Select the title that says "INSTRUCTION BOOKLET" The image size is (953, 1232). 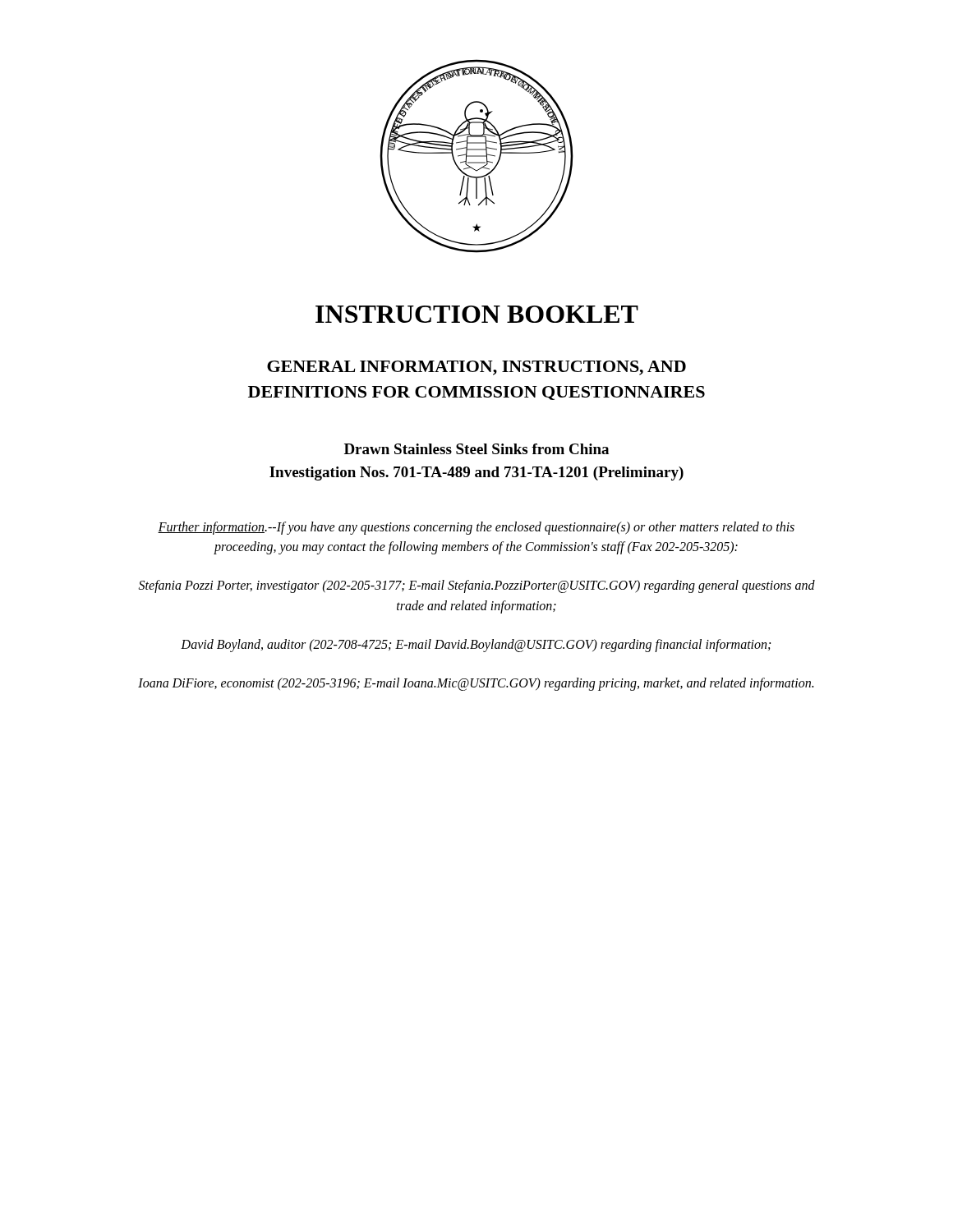476,314
